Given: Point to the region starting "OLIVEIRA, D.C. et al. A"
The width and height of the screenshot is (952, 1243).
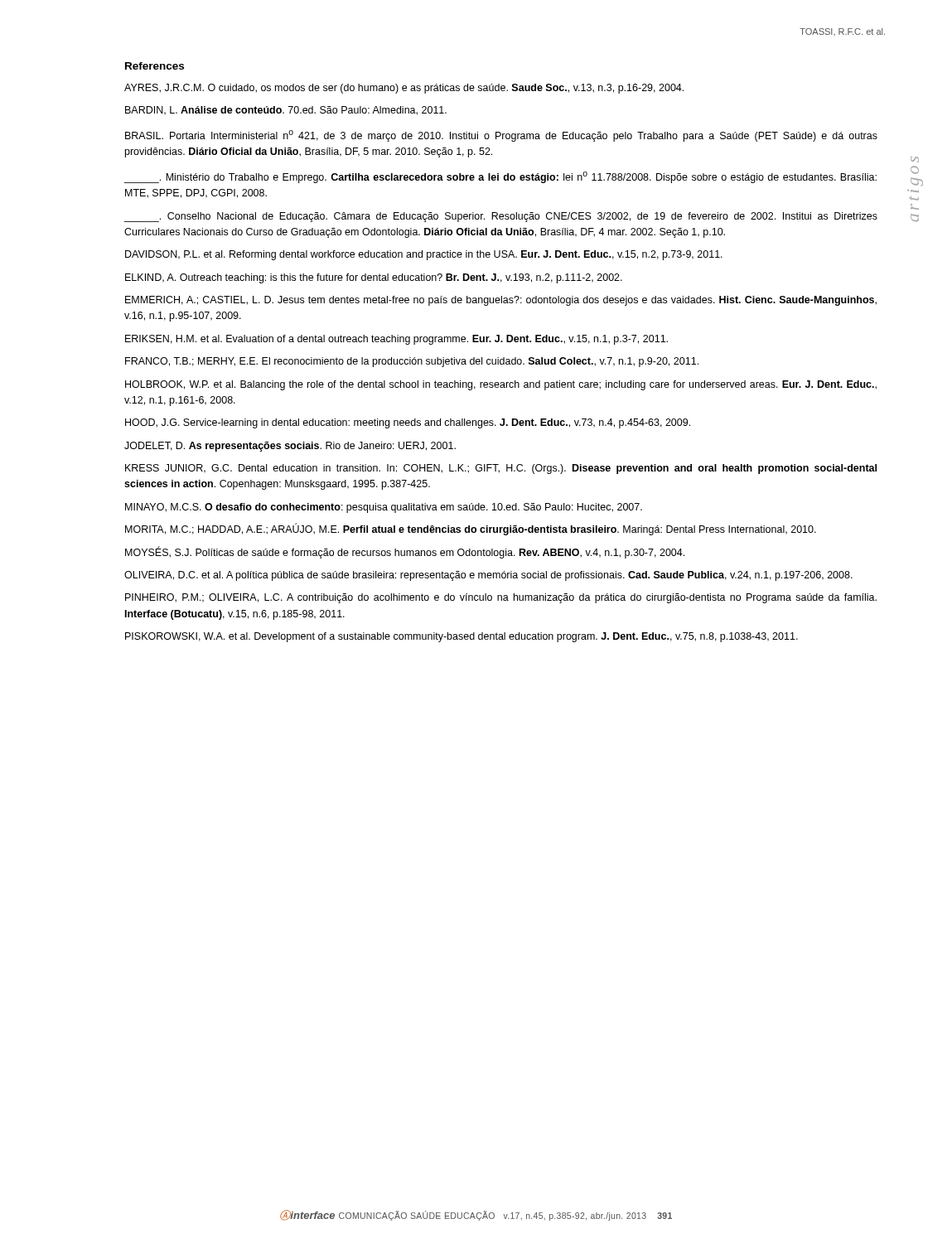Looking at the screenshot, I should click(x=489, y=575).
